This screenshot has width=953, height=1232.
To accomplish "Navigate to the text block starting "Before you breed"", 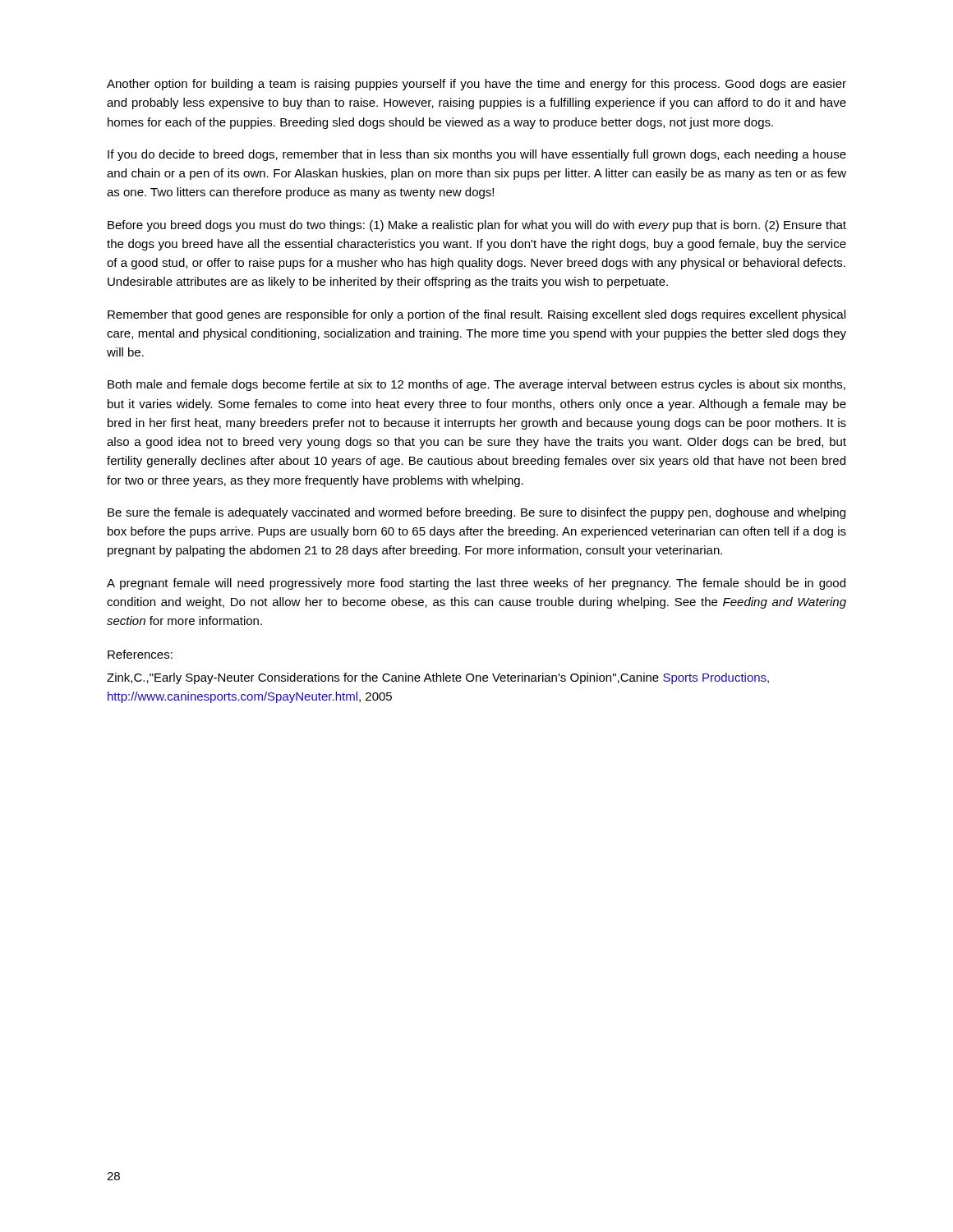I will click(476, 253).
